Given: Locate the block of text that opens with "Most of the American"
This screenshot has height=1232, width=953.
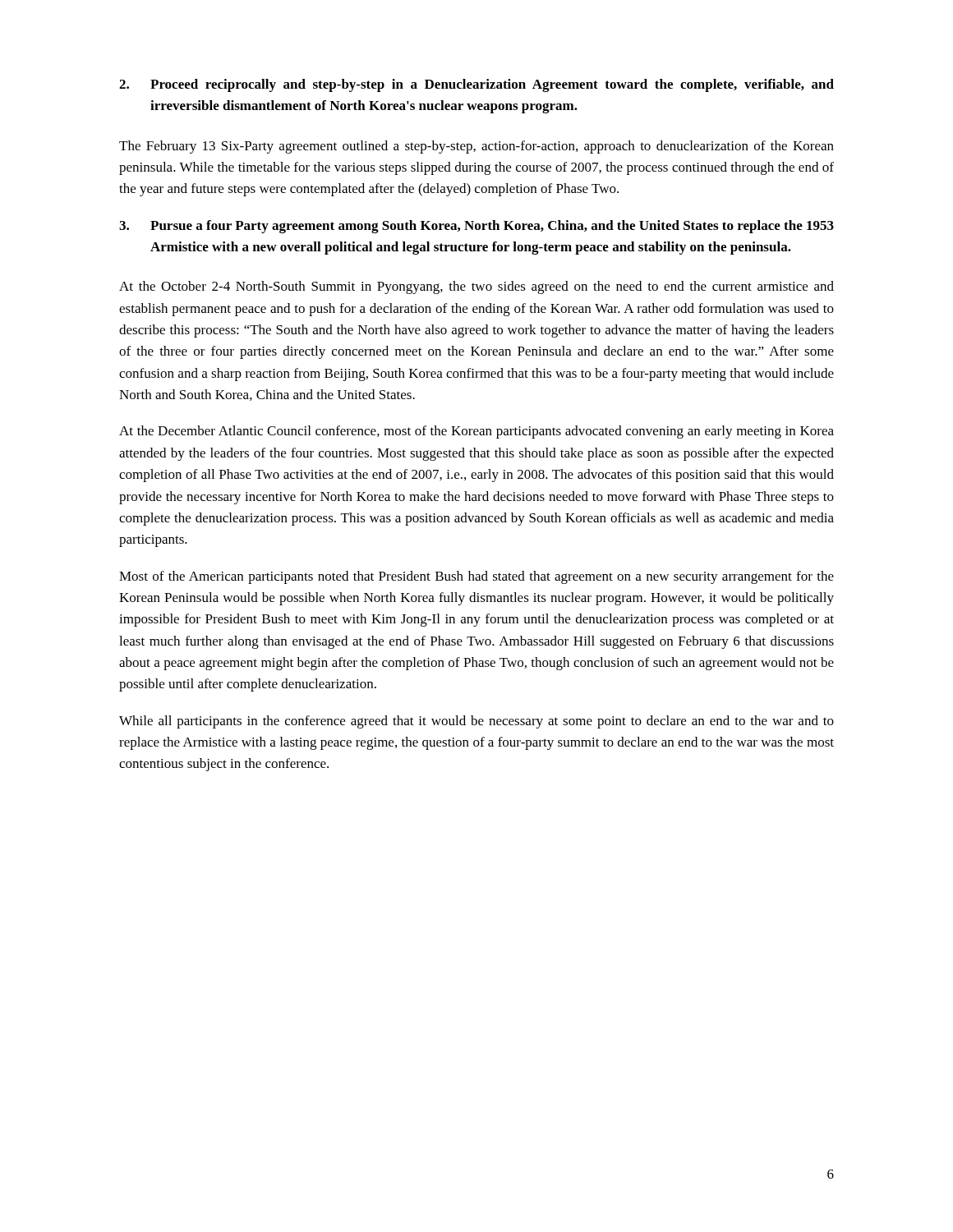Looking at the screenshot, I should (x=476, y=630).
